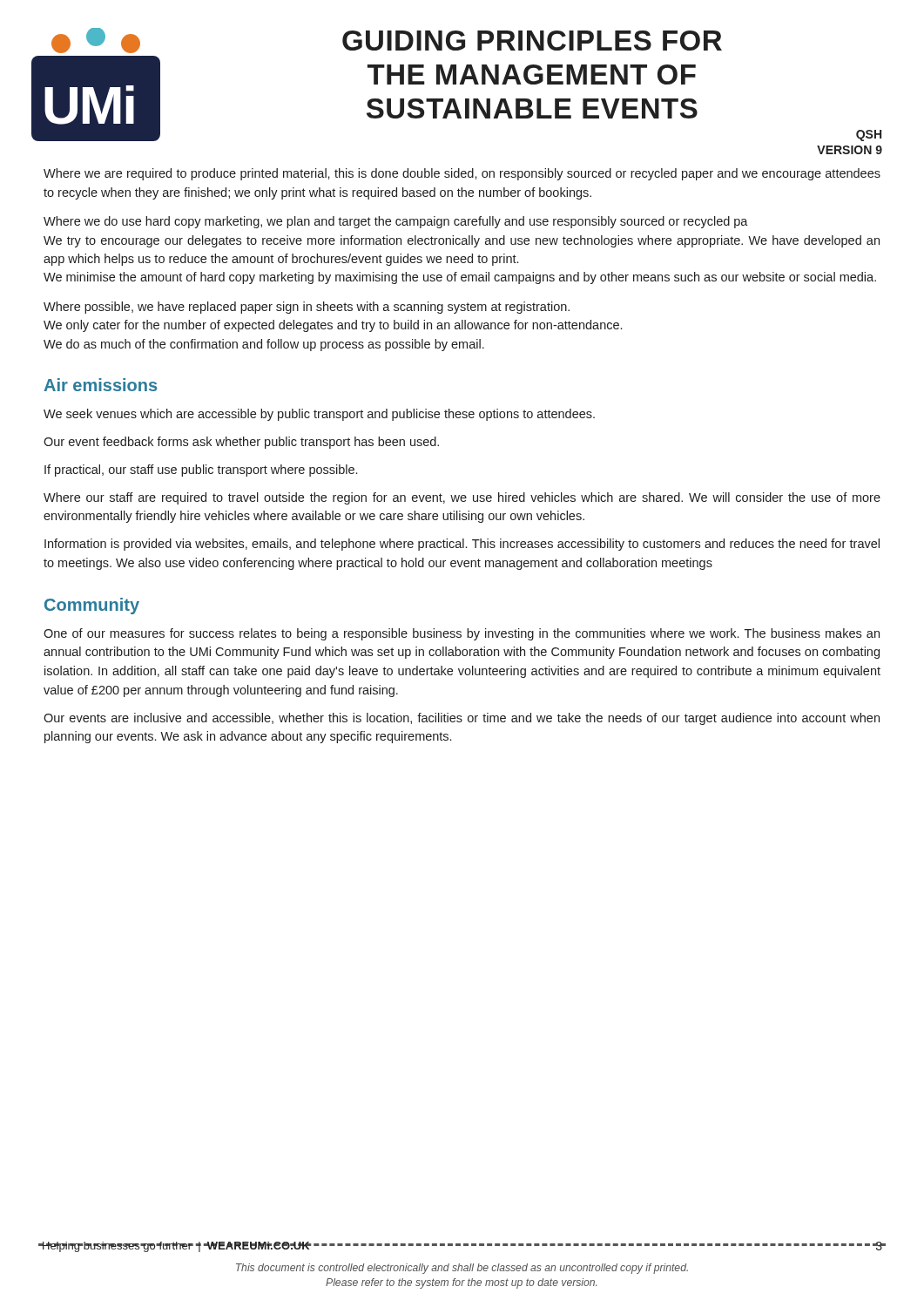The width and height of the screenshot is (924, 1307).
Task: Locate the text block that reads "Where we are required to produce"
Action: coord(462,184)
